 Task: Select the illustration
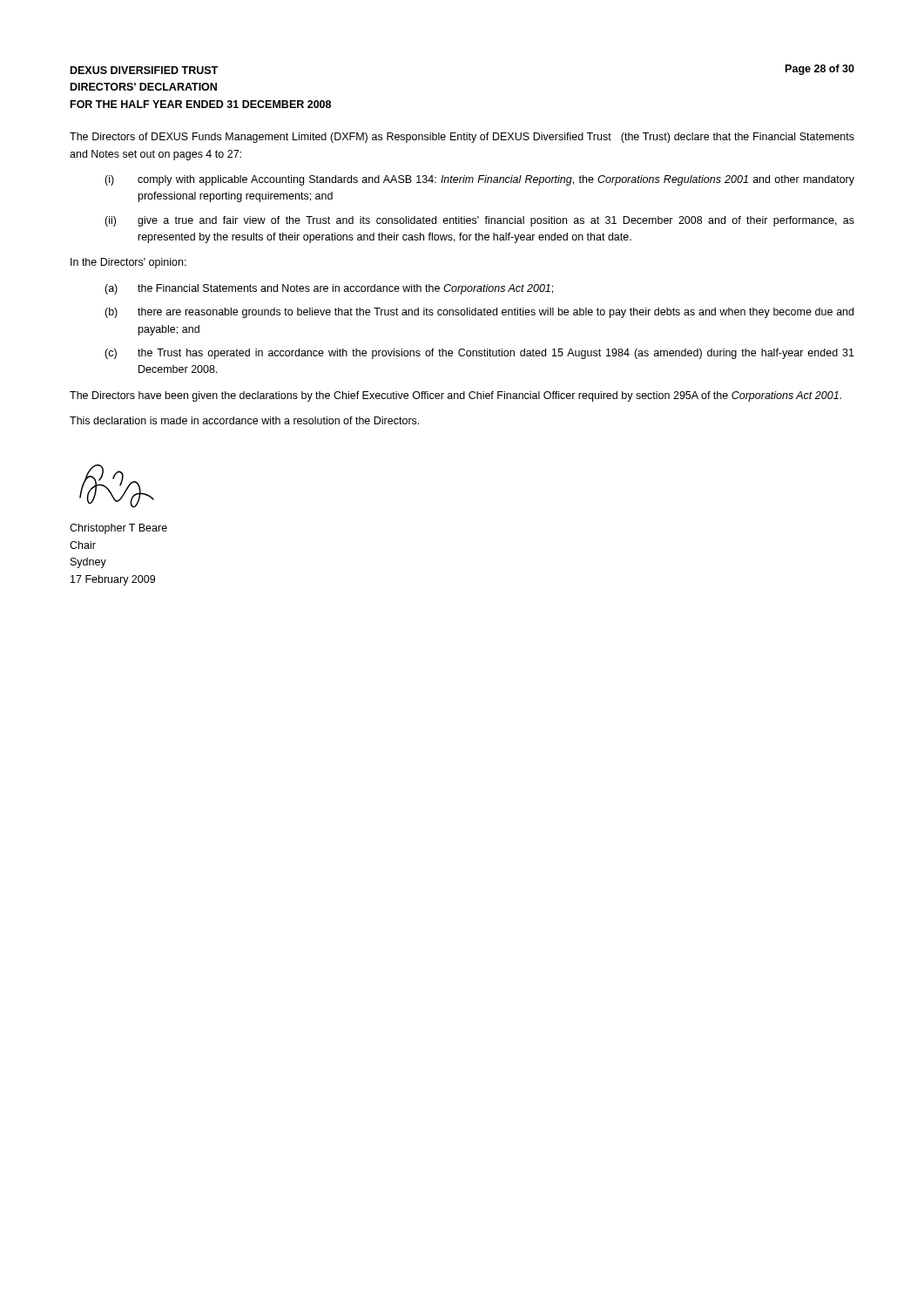[x=462, y=484]
